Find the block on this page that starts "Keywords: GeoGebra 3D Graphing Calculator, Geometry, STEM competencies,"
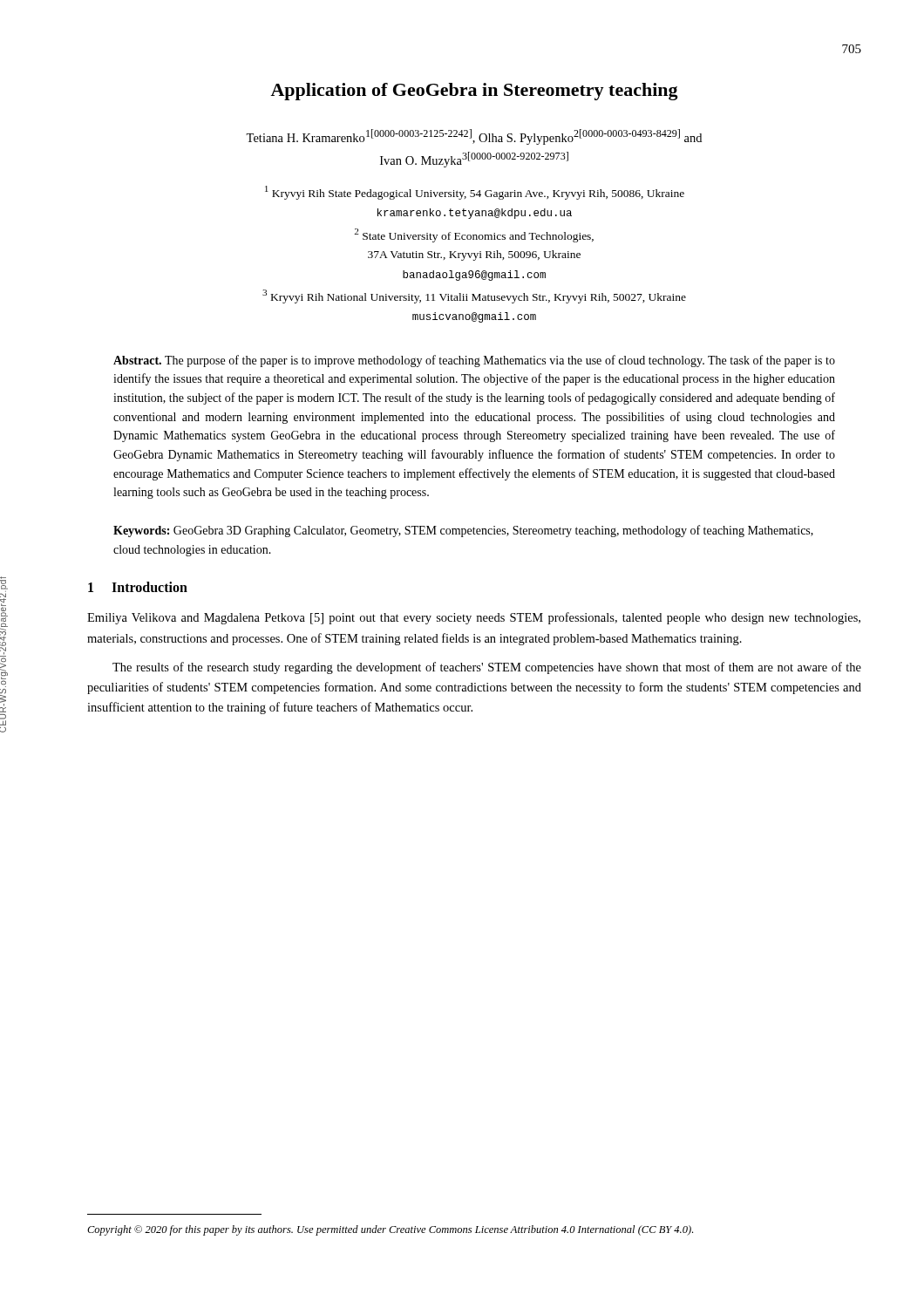 [x=463, y=540]
